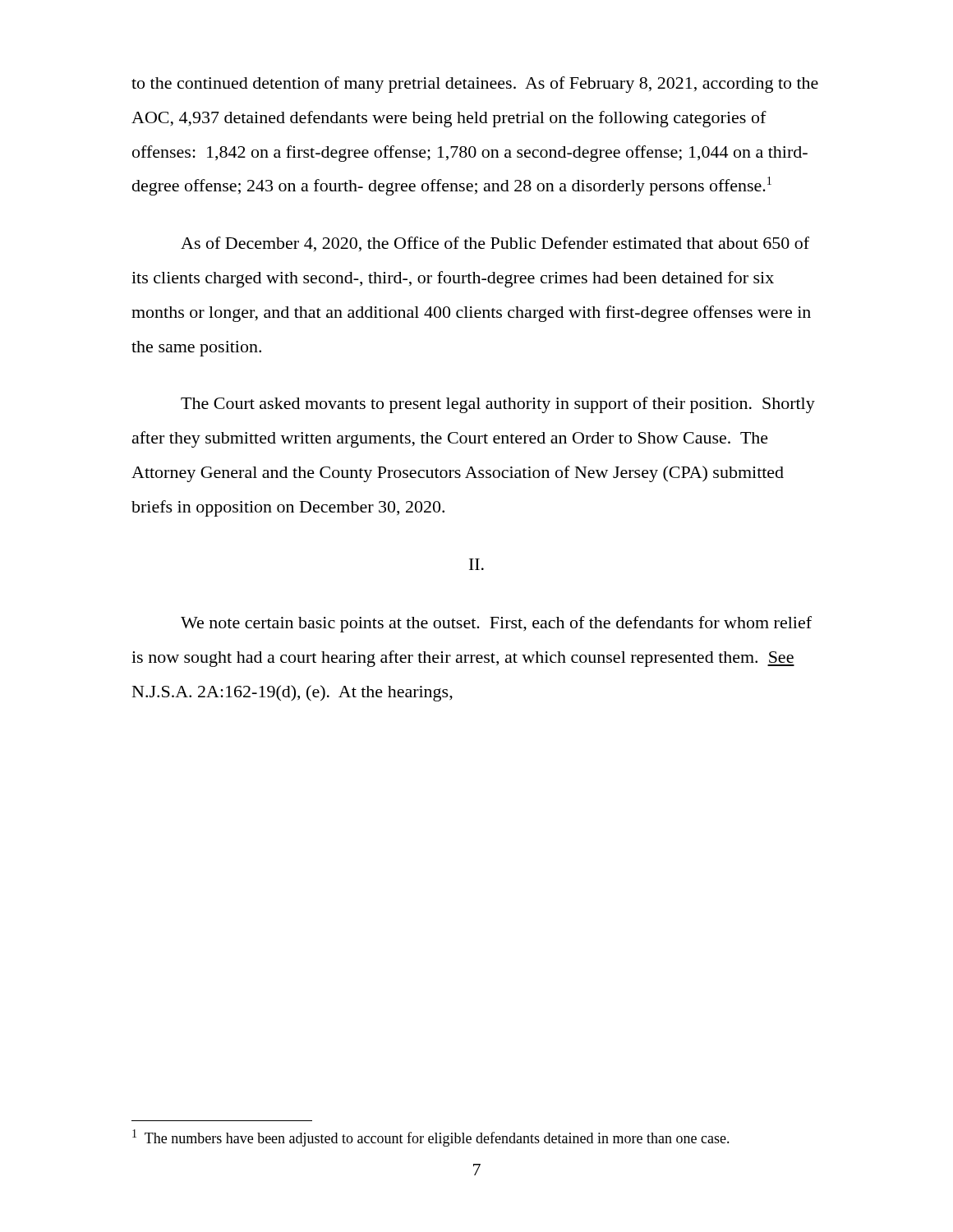
Task: Select the passage starting "As of December"
Action: [x=495, y=244]
